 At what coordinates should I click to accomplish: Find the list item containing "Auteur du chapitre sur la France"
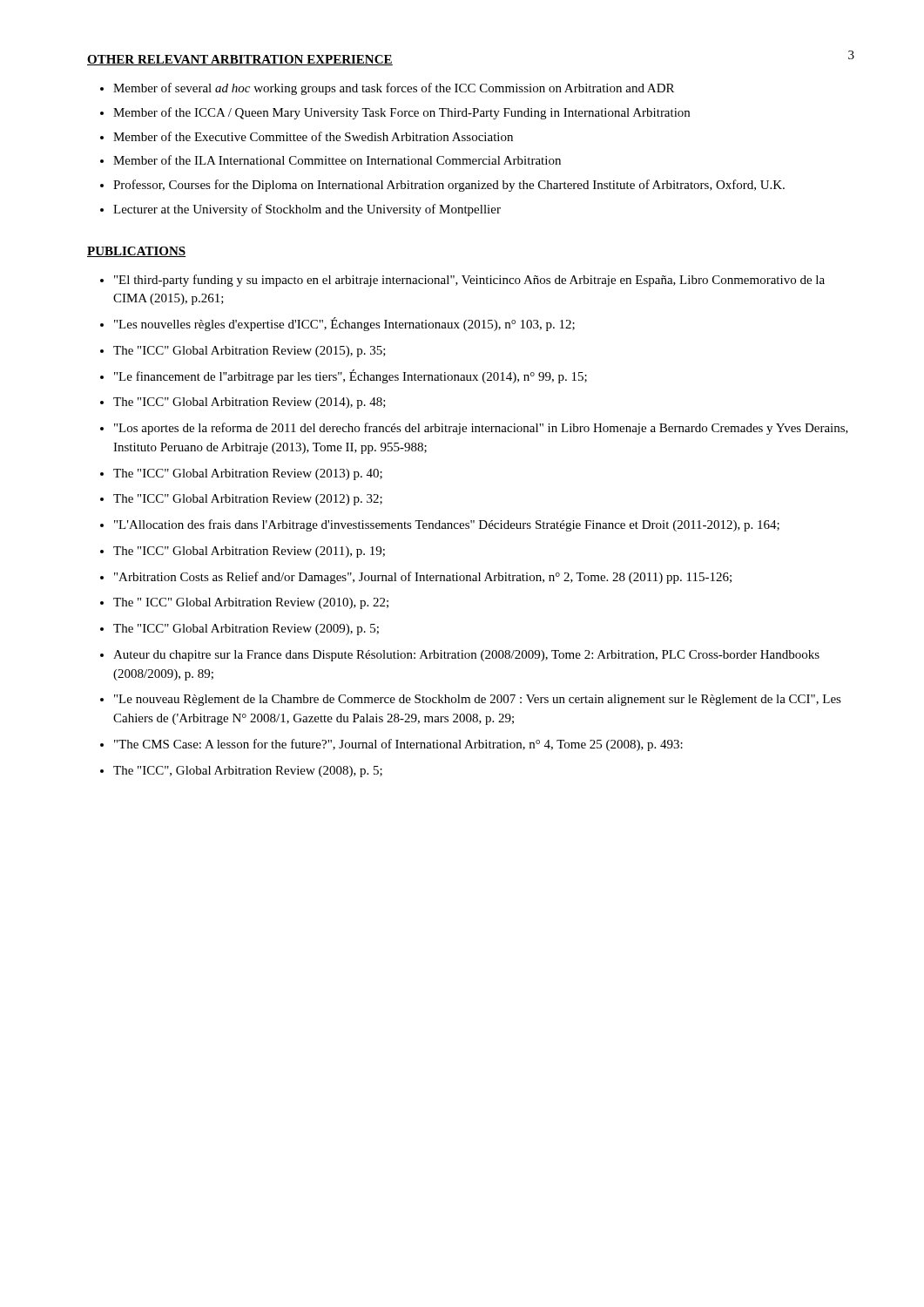[466, 664]
